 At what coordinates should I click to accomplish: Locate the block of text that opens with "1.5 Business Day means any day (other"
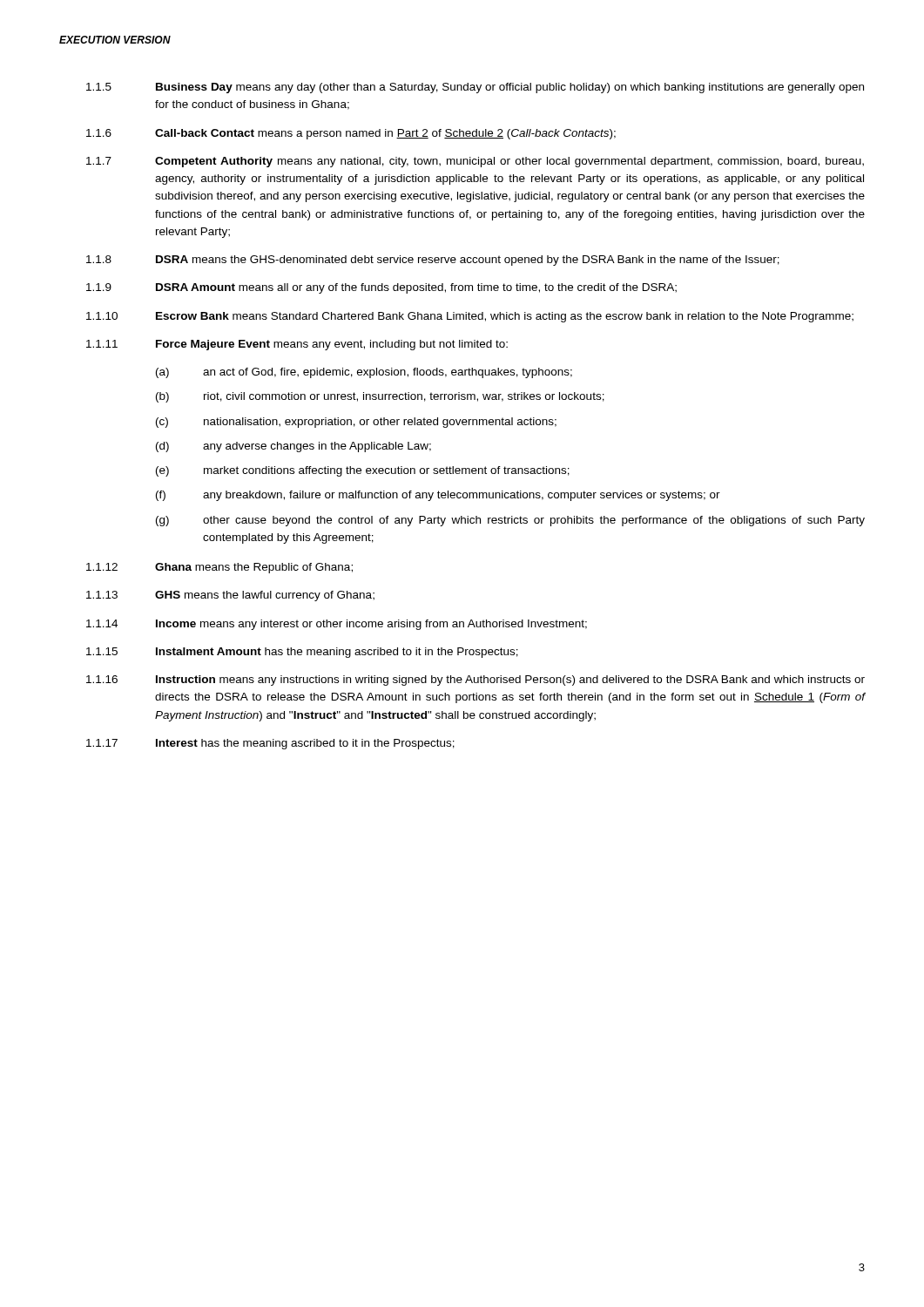tap(462, 96)
